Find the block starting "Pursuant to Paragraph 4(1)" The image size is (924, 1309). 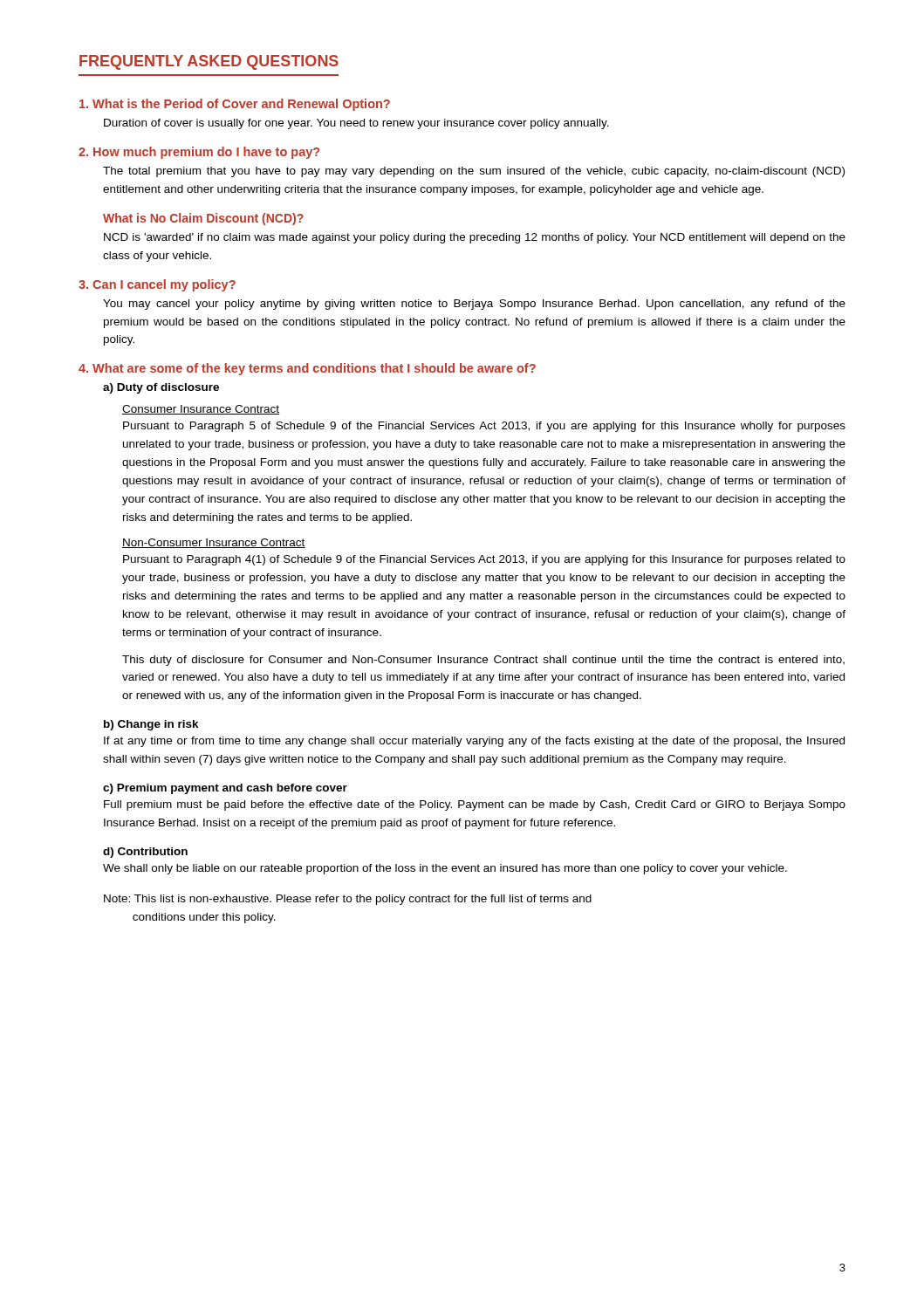[484, 595]
